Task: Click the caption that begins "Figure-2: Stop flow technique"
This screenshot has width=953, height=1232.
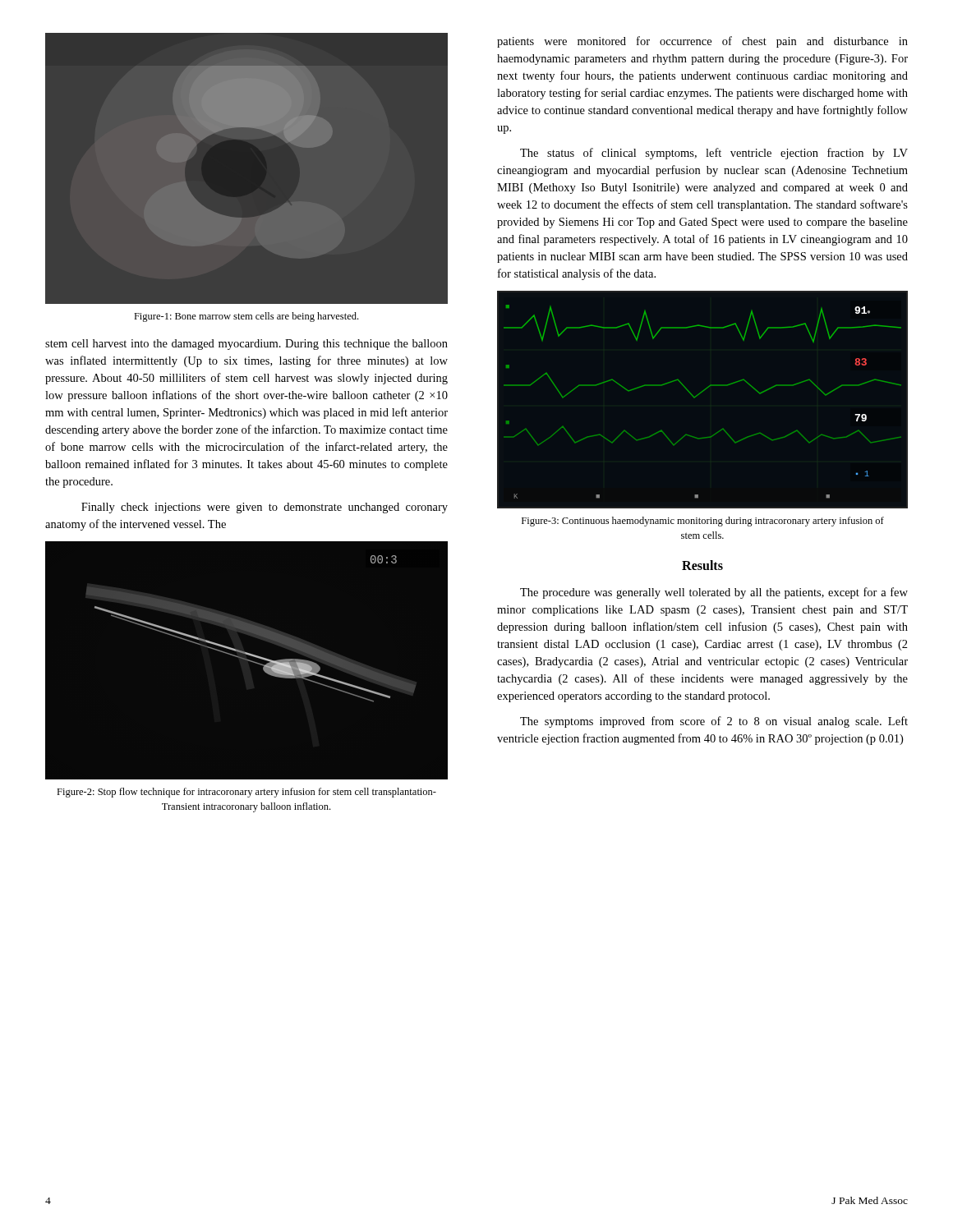Action: click(246, 799)
